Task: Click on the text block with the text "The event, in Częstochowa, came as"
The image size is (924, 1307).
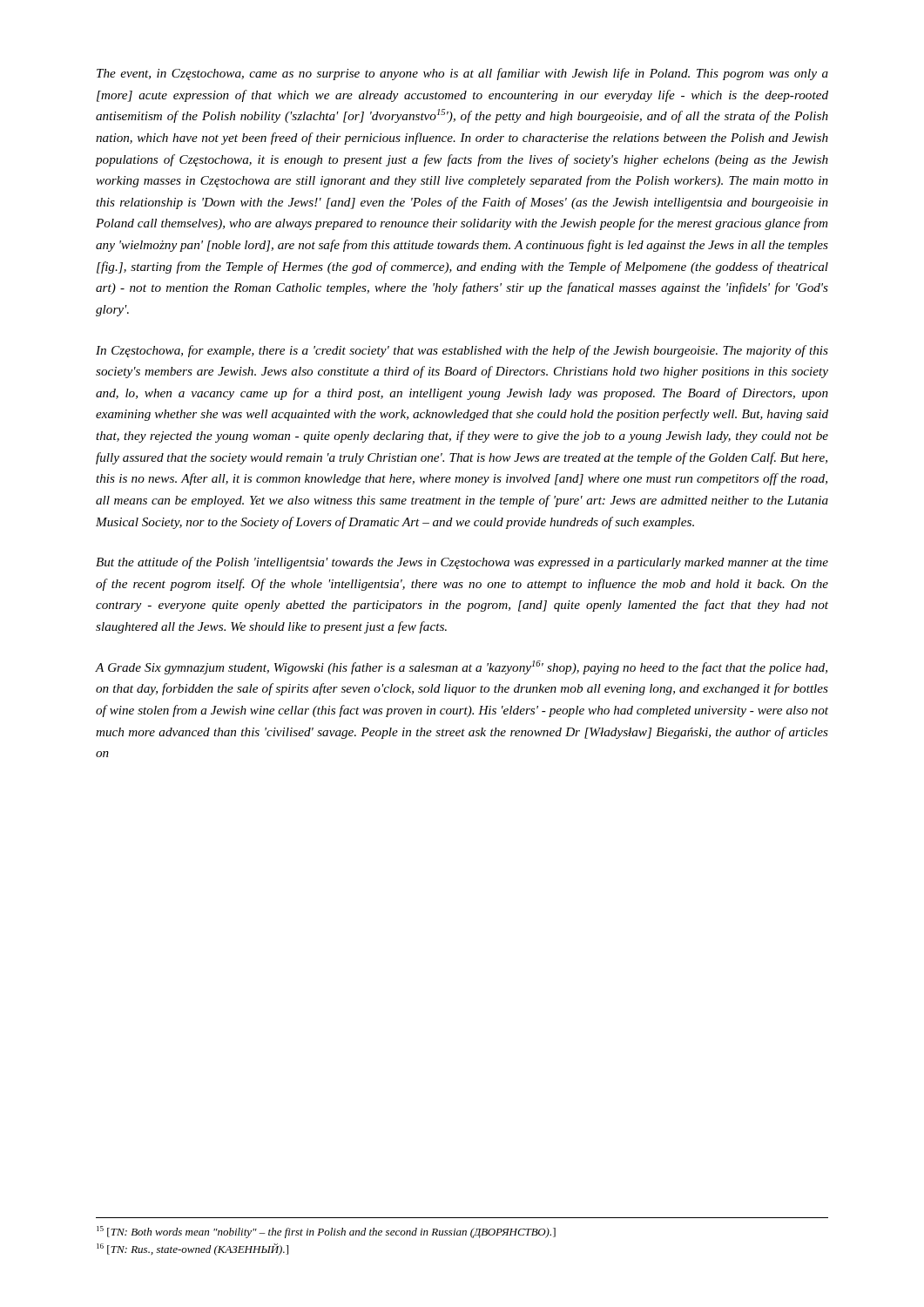Action: pos(462,191)
